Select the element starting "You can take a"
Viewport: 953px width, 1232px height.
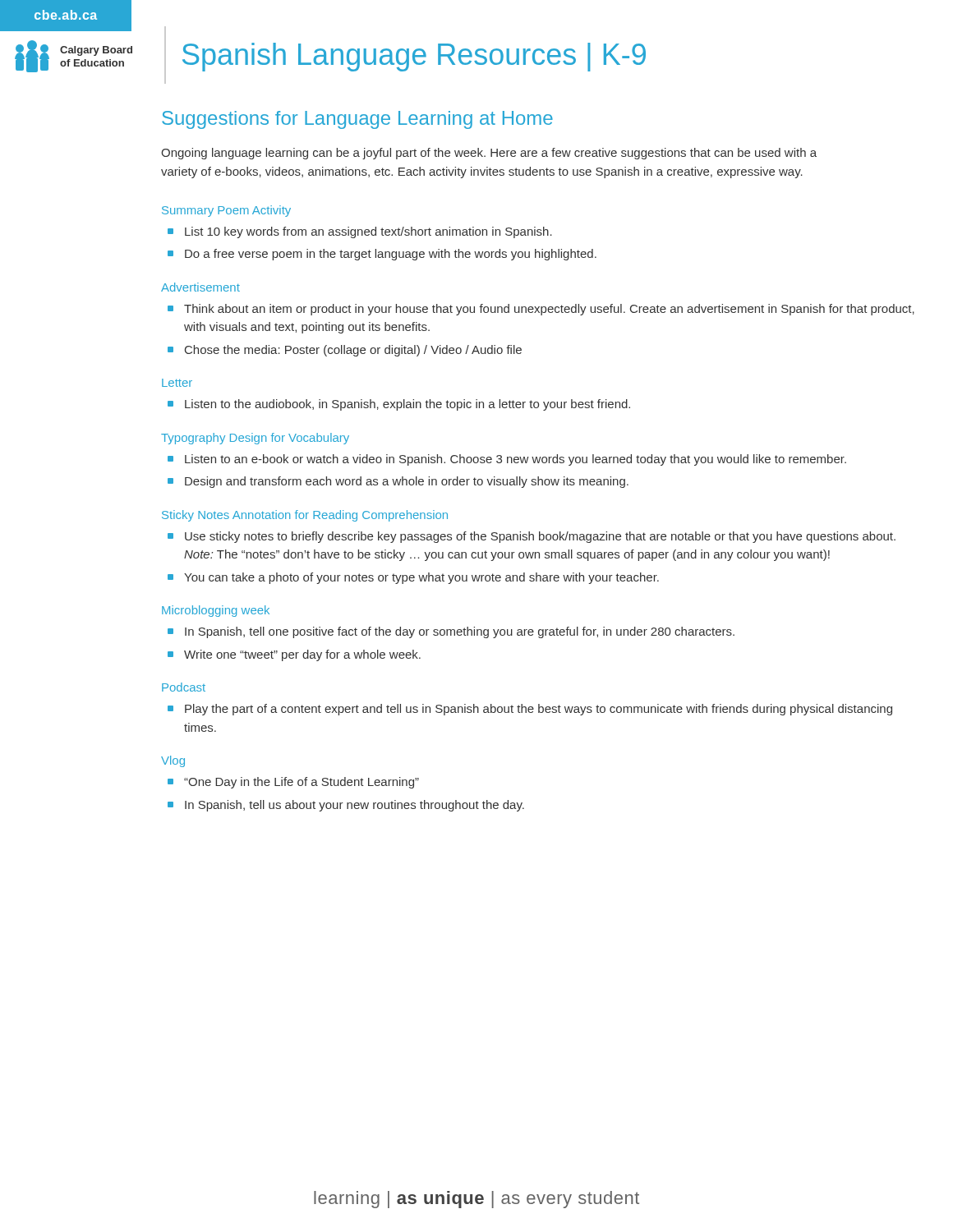tap(414, 577)
